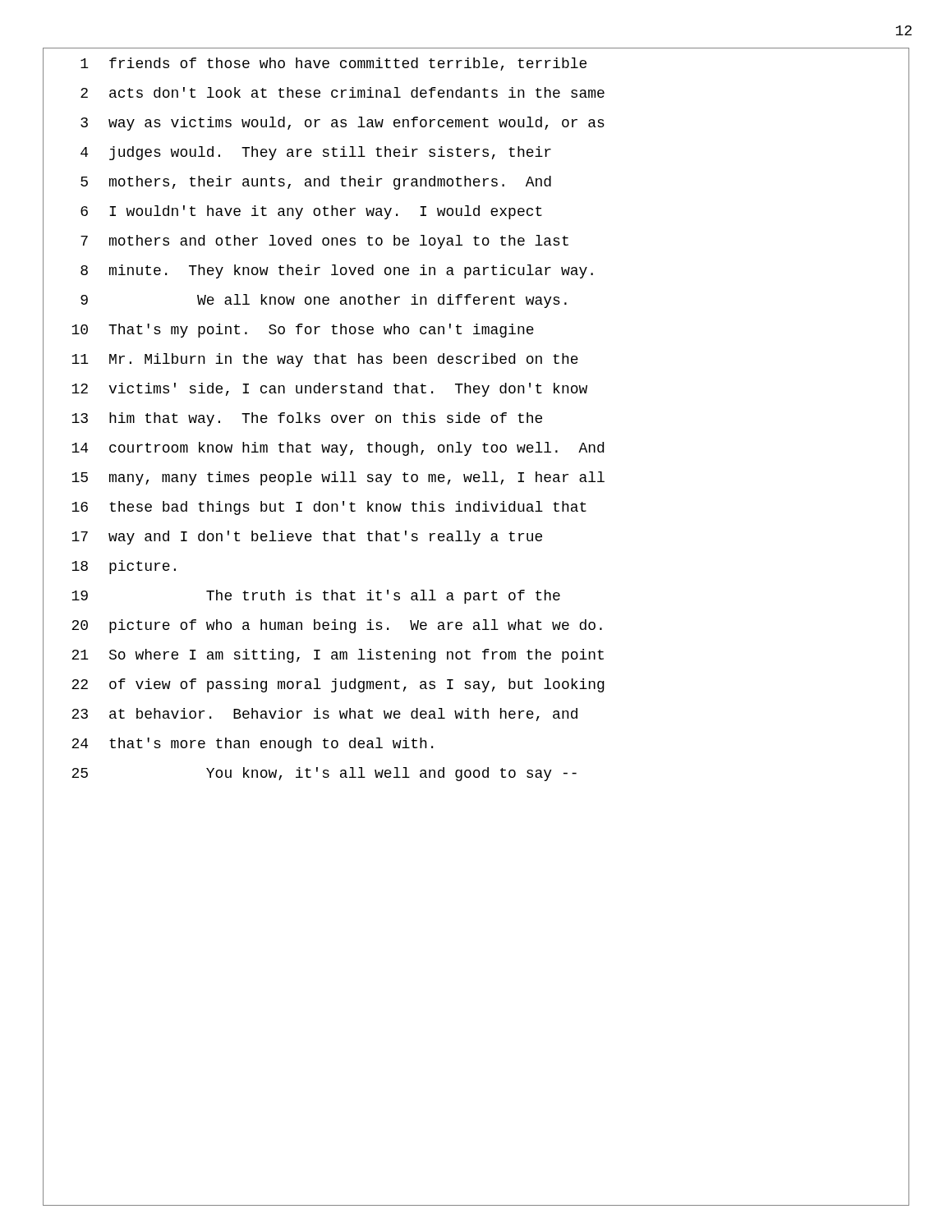The height and width of the screenshot is (1232, 952).
Task: Navigate to the text starting "23at behavior. Behavior is what we deal"
Action: 314,715
